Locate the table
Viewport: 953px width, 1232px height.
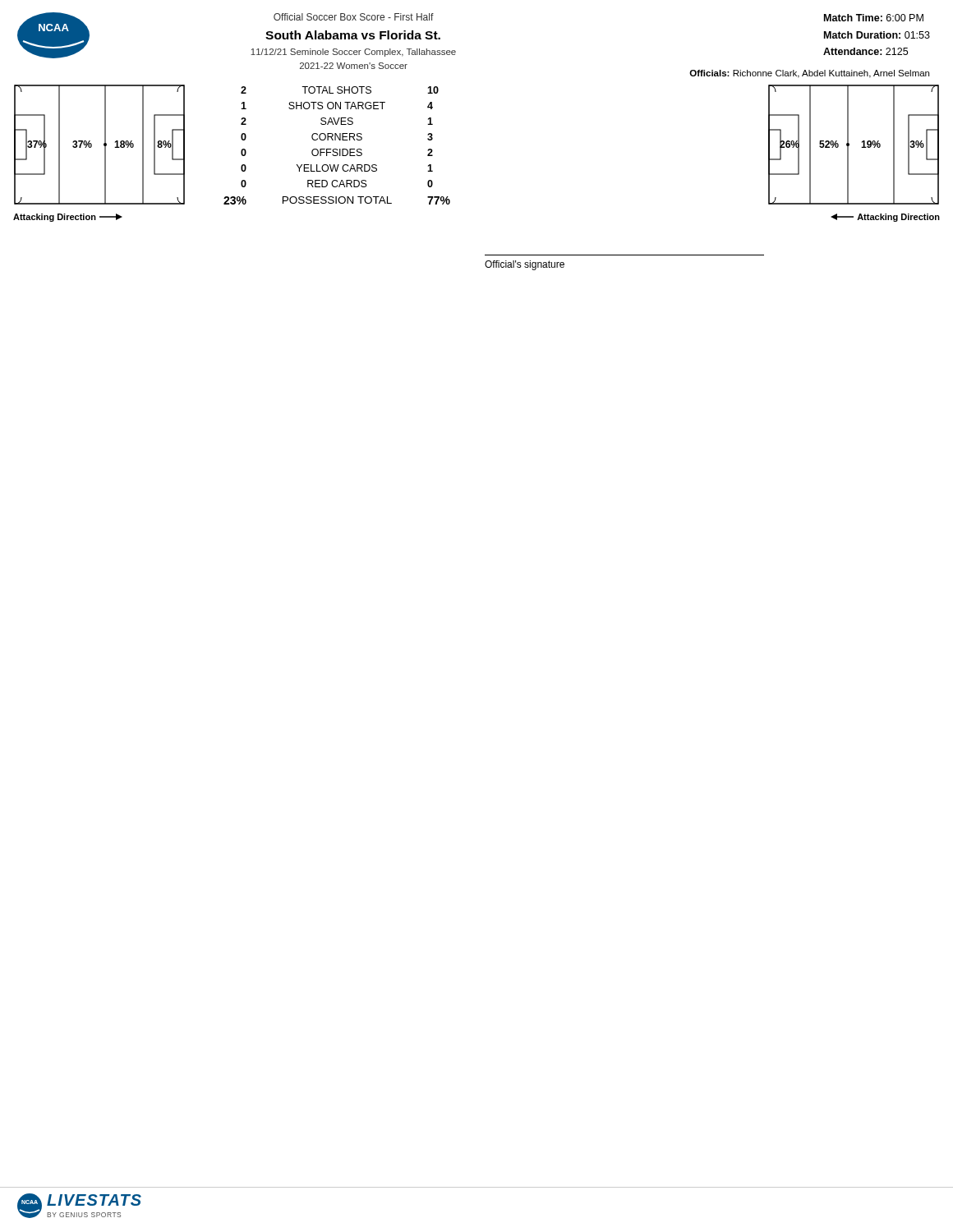337,145
